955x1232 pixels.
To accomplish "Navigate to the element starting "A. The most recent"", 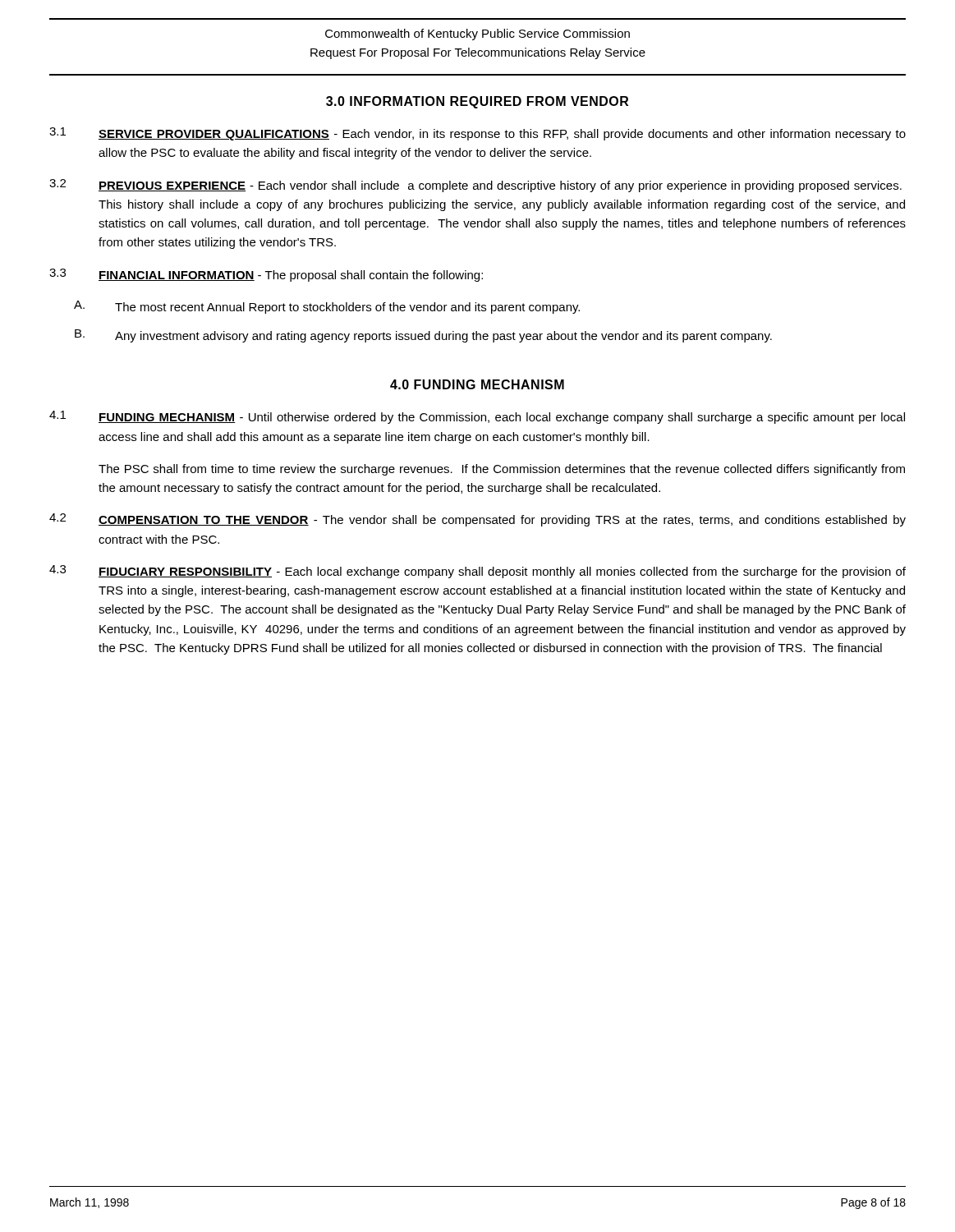I will pyautogui.click(x=490, y=307).
